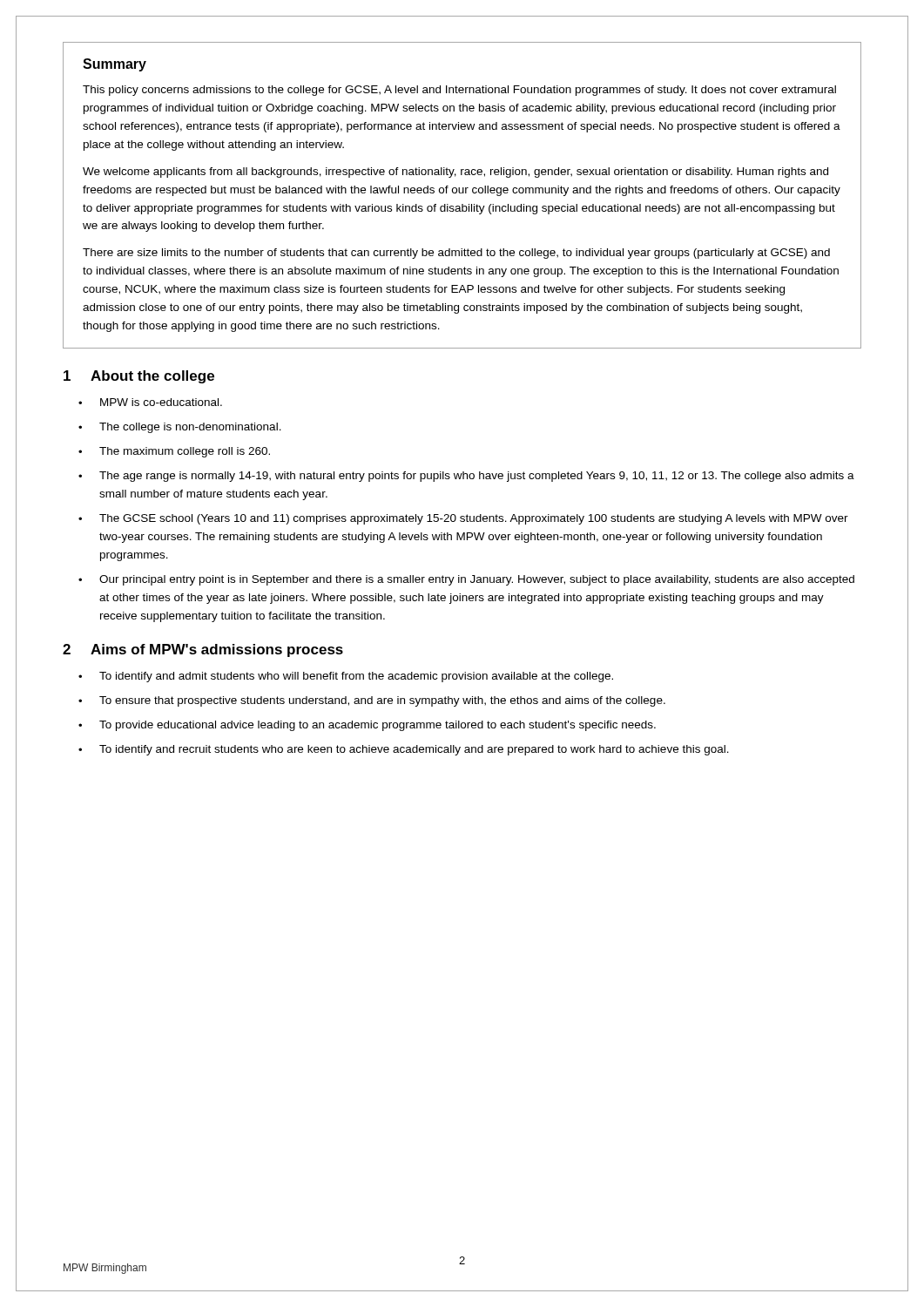Image resolution: width=924 pixels, height=1307 pixels.
Task: Find the block on this page that starts "• To ensure that prospective students"
Action: 470,701
